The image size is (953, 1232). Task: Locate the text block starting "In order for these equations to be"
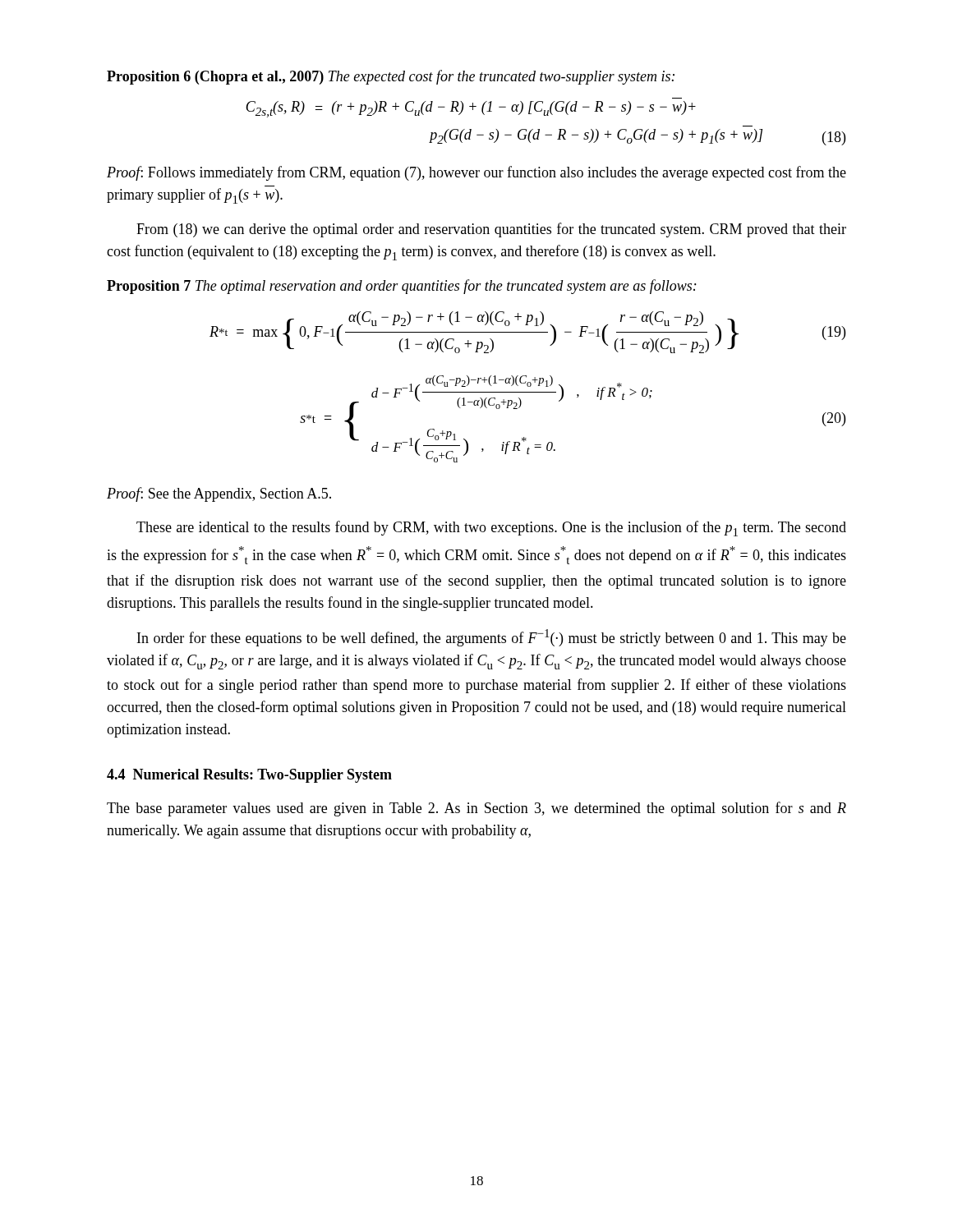click(x=476, y=682)
